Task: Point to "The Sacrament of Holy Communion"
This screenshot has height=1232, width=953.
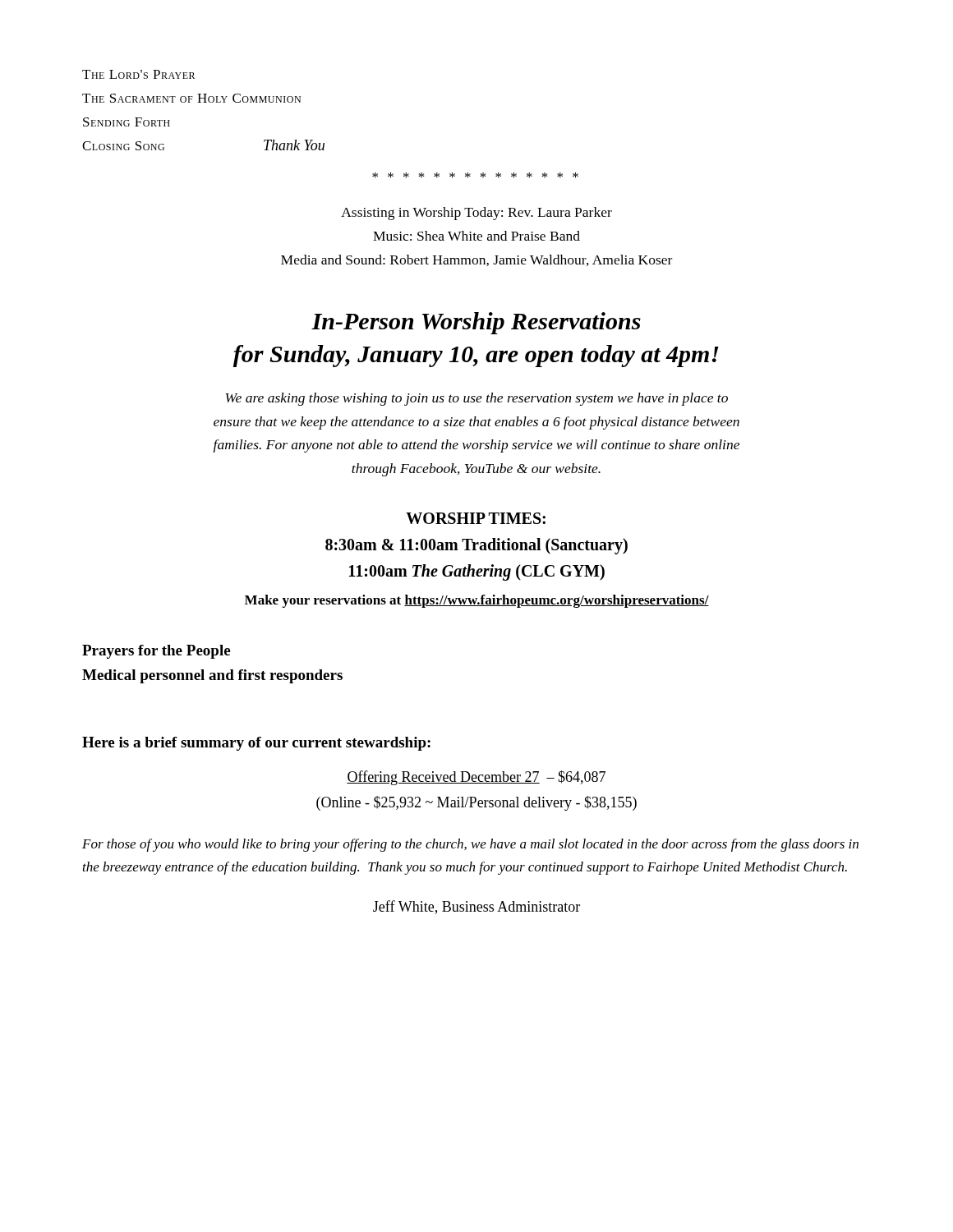Action: coord(192,98)
